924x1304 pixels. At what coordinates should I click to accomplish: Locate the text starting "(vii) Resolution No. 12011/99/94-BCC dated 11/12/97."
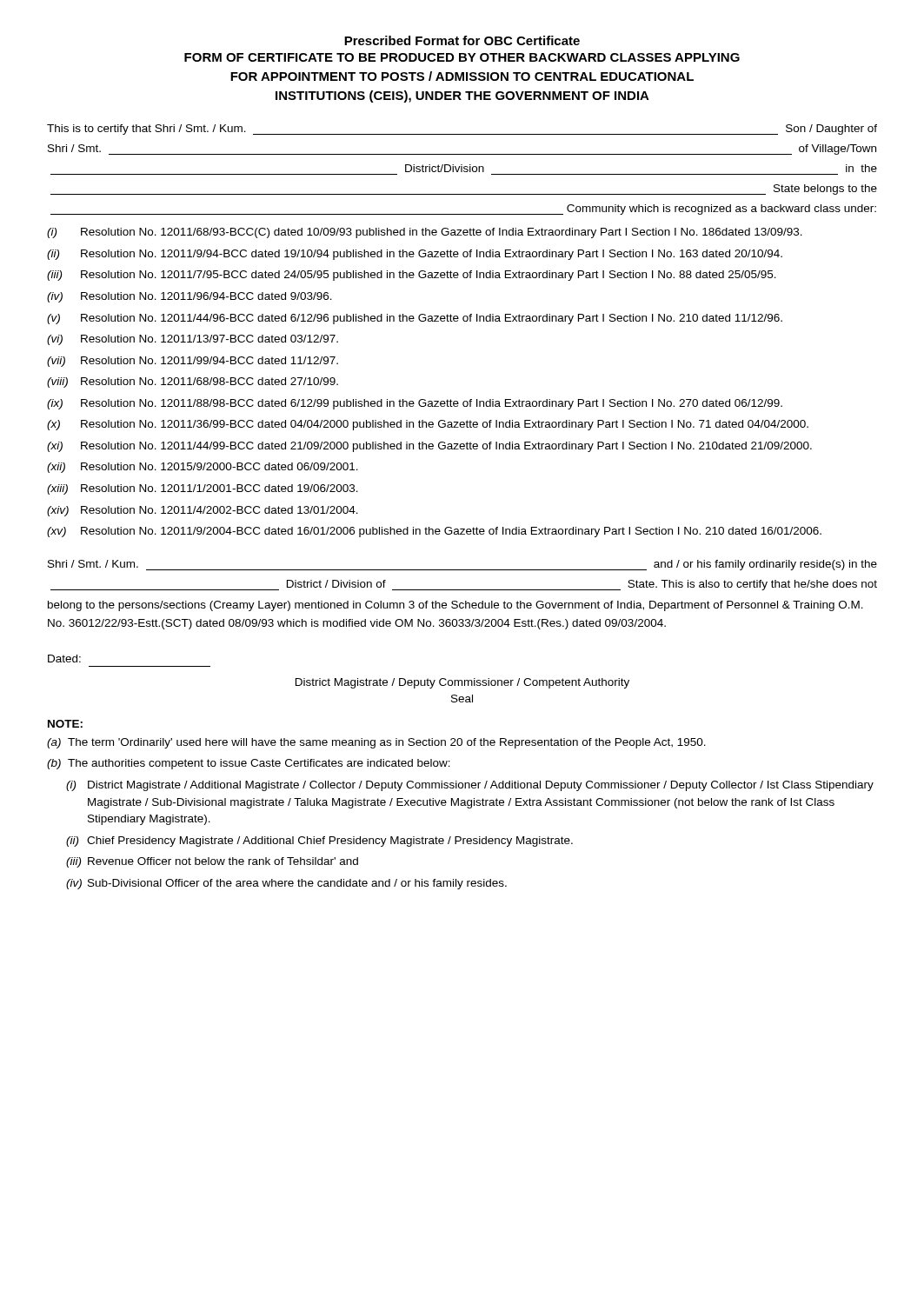click(193, 362)
